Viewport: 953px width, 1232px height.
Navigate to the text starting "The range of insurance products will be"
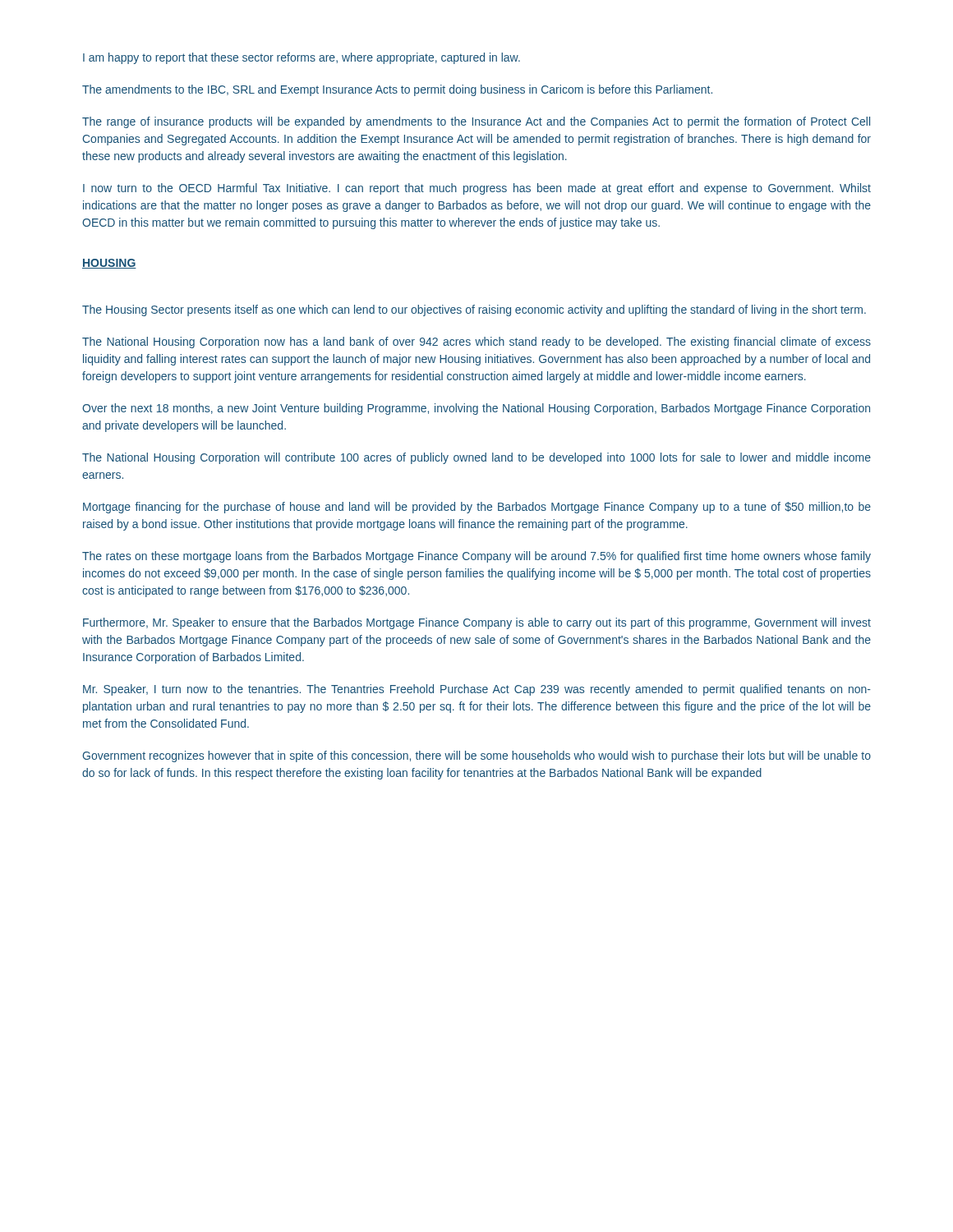tap(476, 139)
